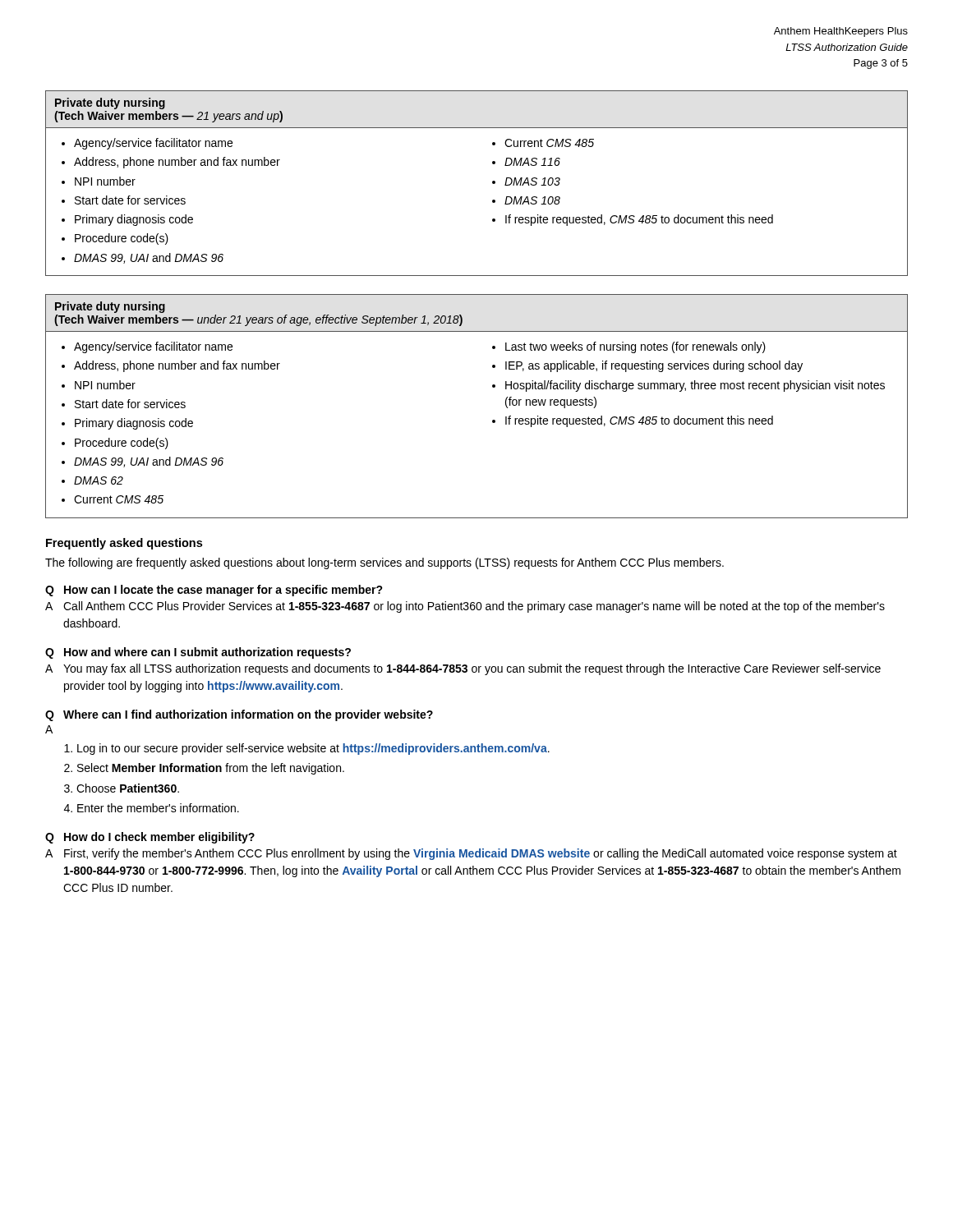
Task: Find the element starting "Log in to our secure provider self-service"
Action: tap(313, 748)
